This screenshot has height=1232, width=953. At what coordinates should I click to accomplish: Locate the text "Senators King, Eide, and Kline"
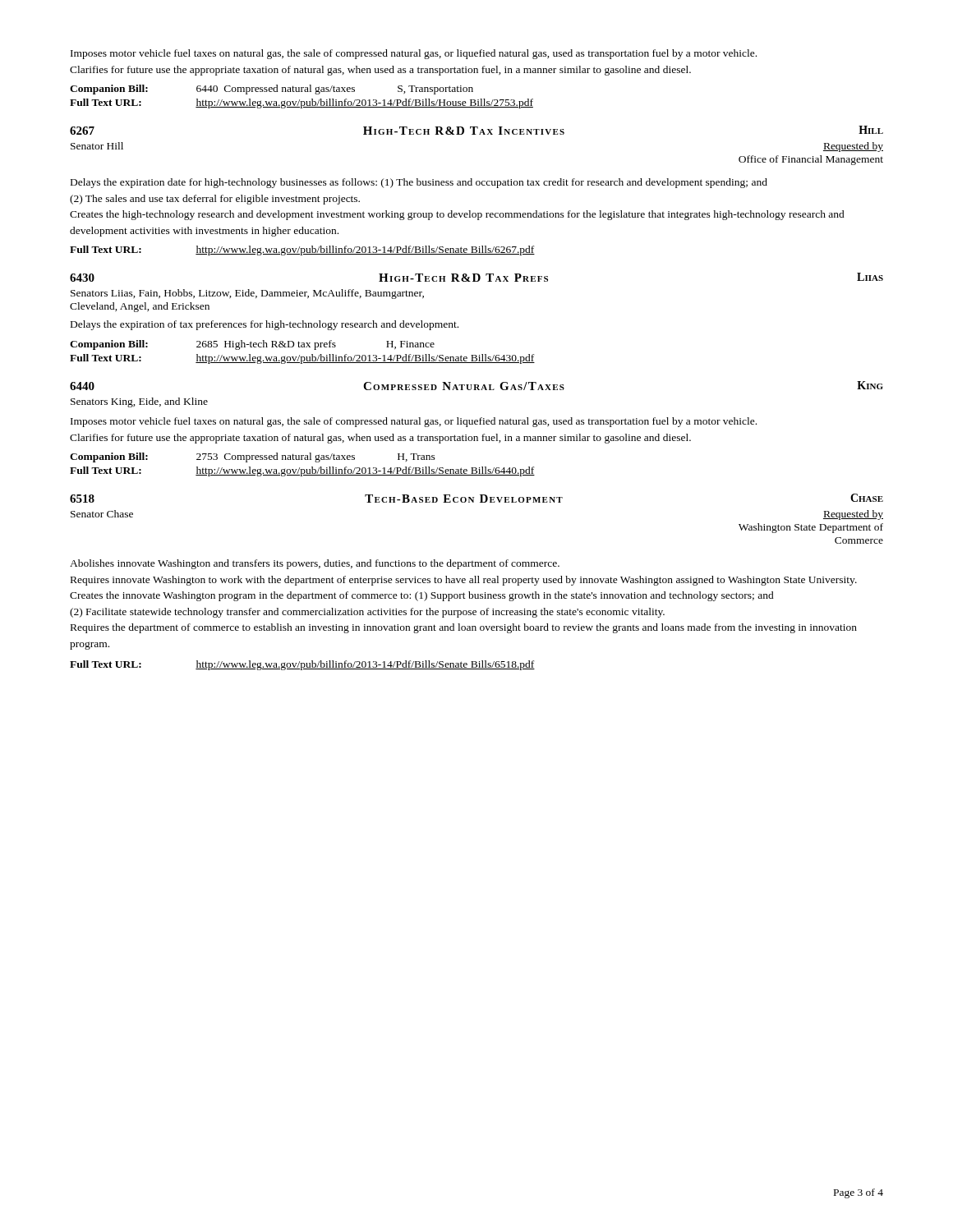[x=139, y=401]
